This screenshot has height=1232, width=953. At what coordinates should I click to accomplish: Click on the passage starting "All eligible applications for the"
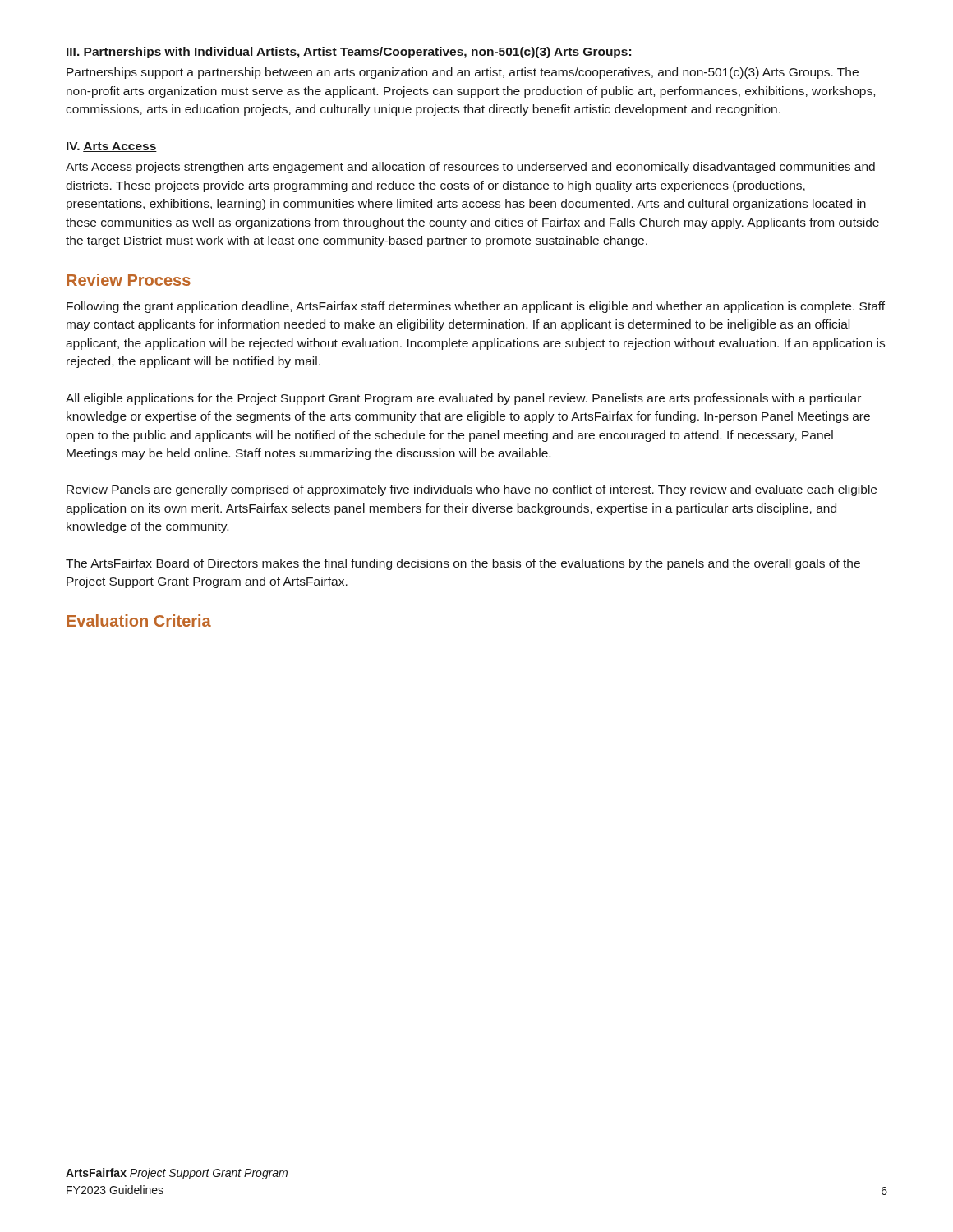(476, 426)
